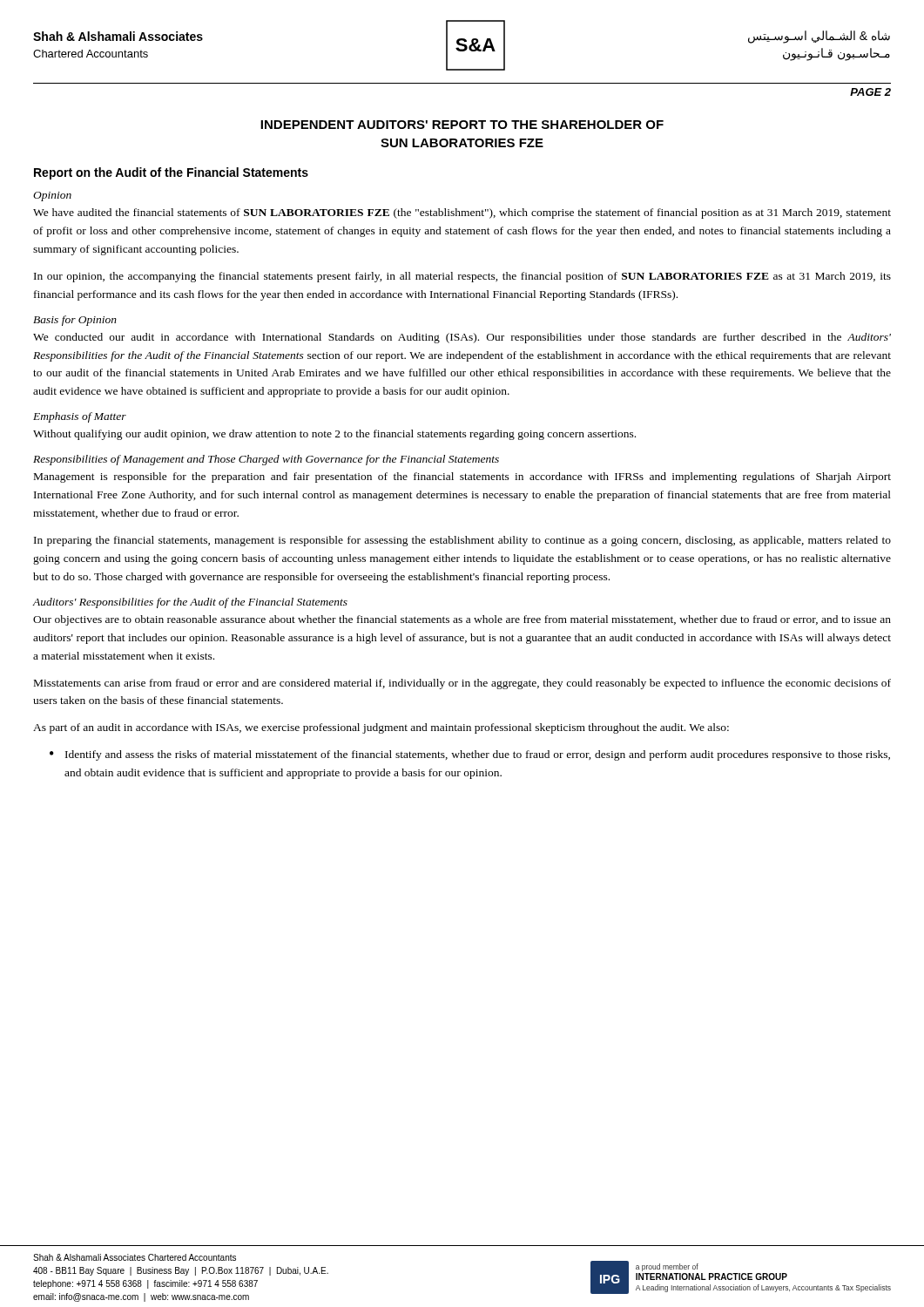The height and width of the screenshot is (1307, 924).
Task: Select the text block that reads "Our objectives are to obtain reasonable assurance about"
Action: point(462,637)
